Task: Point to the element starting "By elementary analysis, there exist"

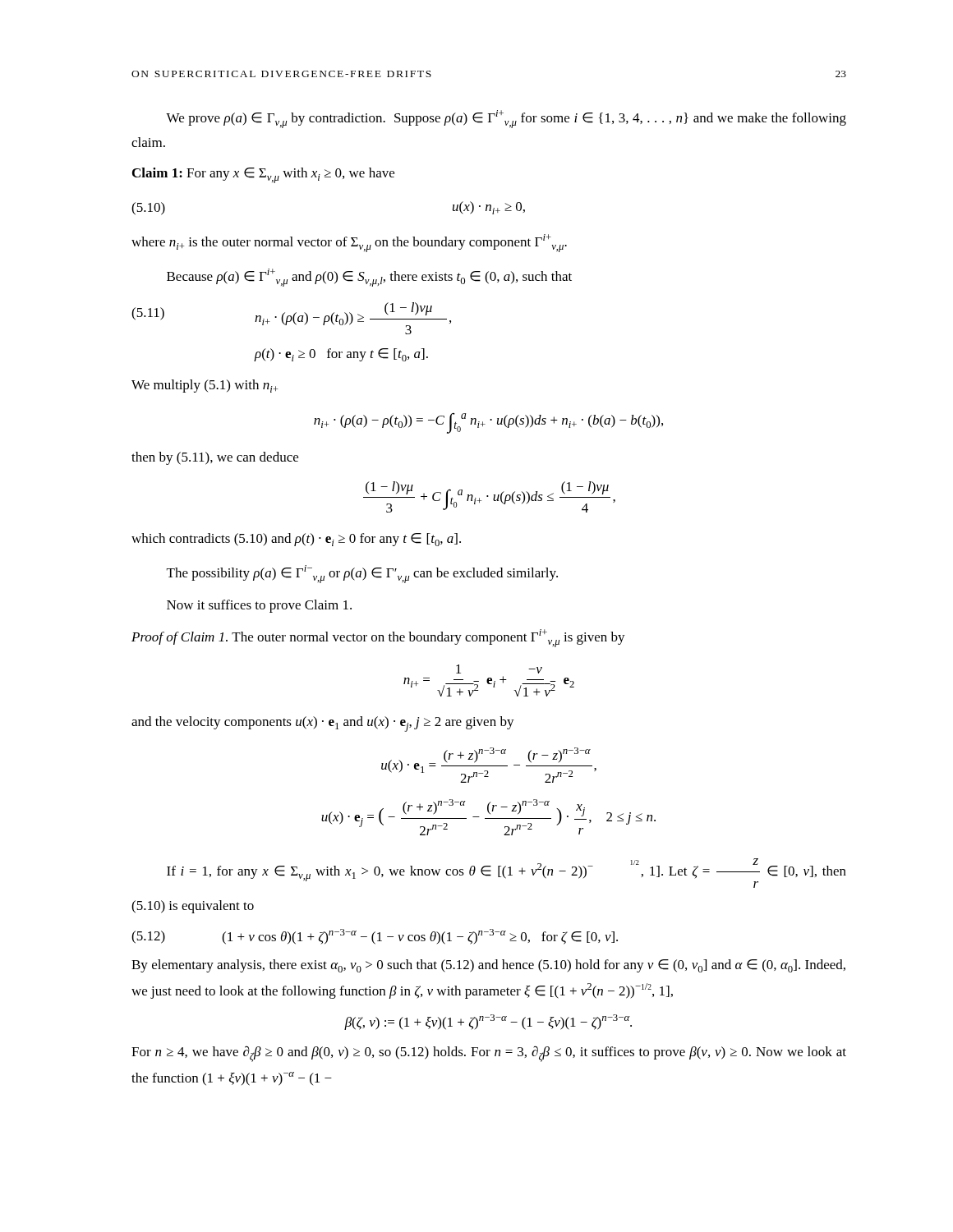Action: (x=489, y=978)
